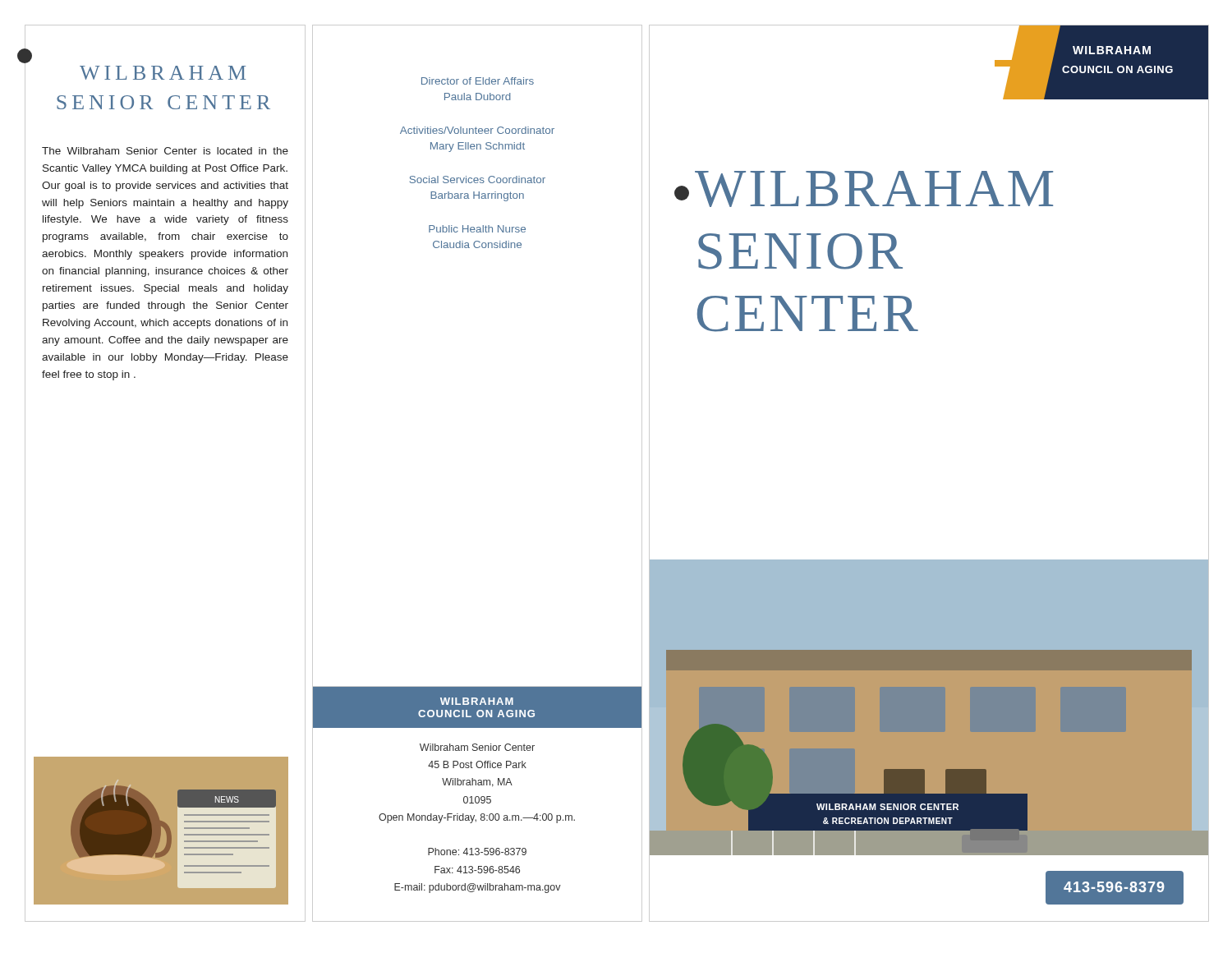Click where it says "WILBRAHAMSENIOR CENTER"
This screenshot has width=1232, height=953.
165,72
